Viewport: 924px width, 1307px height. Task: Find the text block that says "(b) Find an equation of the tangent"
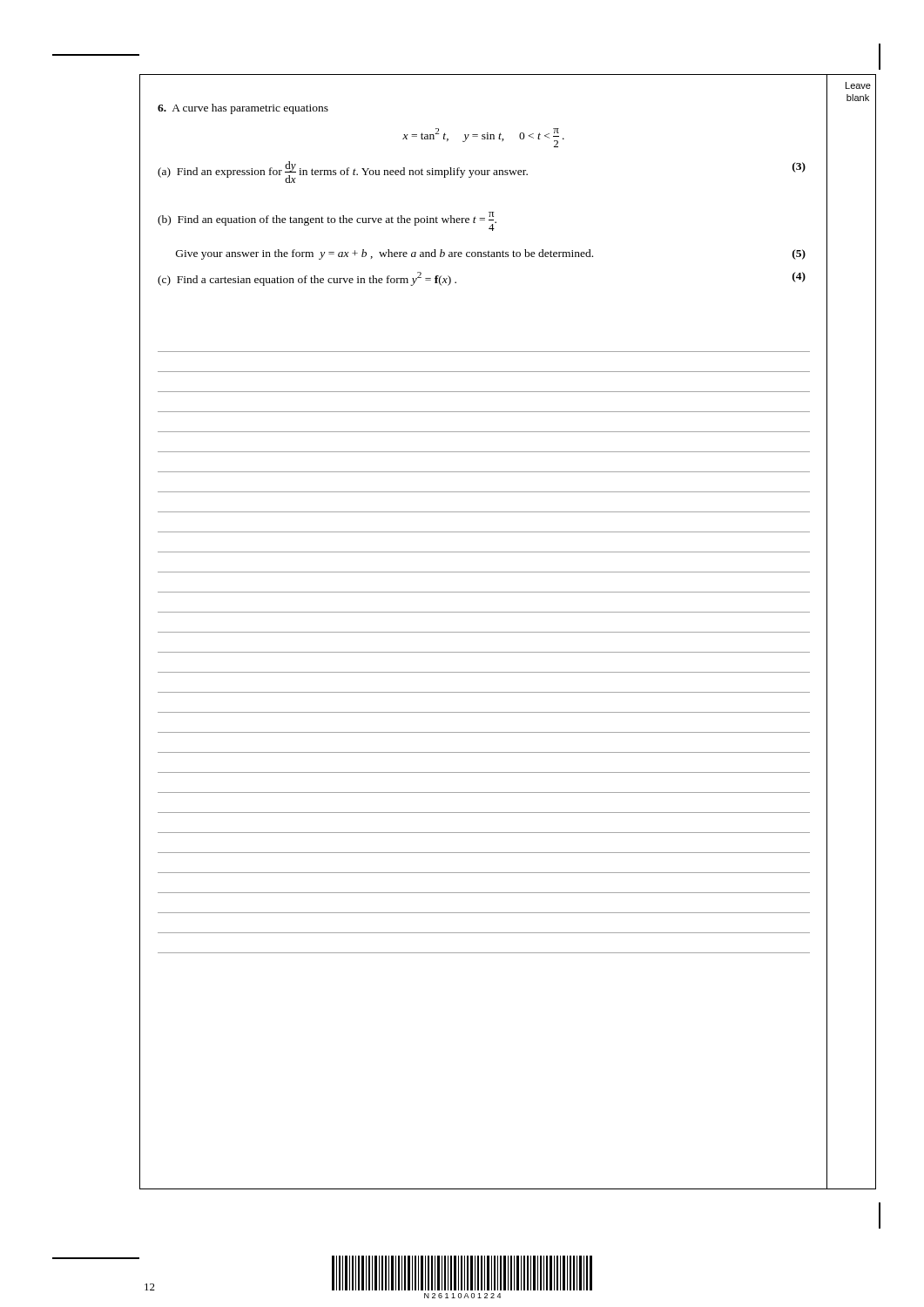coord(482,234)
